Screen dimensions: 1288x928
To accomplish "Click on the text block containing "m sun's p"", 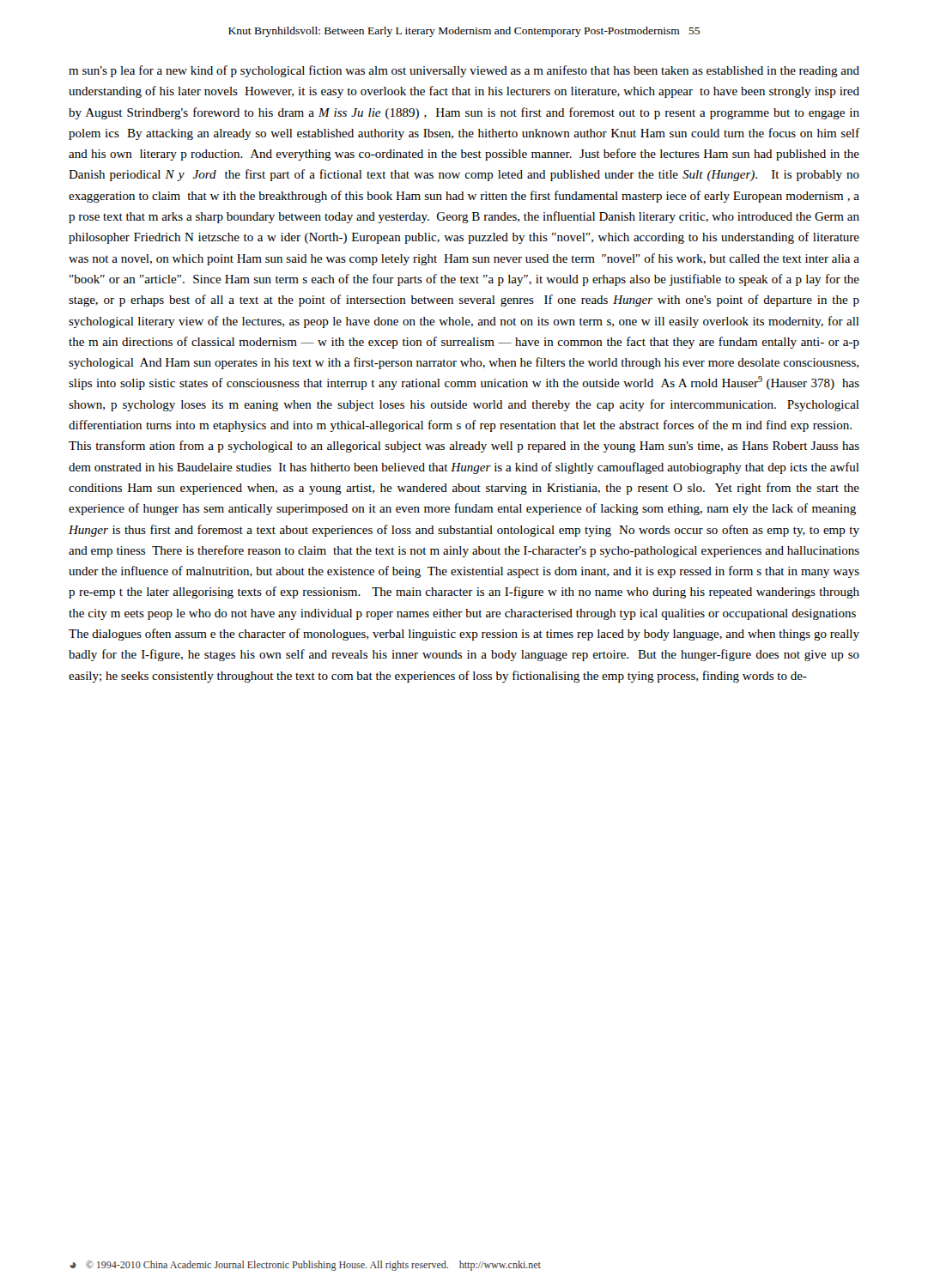I will click(464, 373).
